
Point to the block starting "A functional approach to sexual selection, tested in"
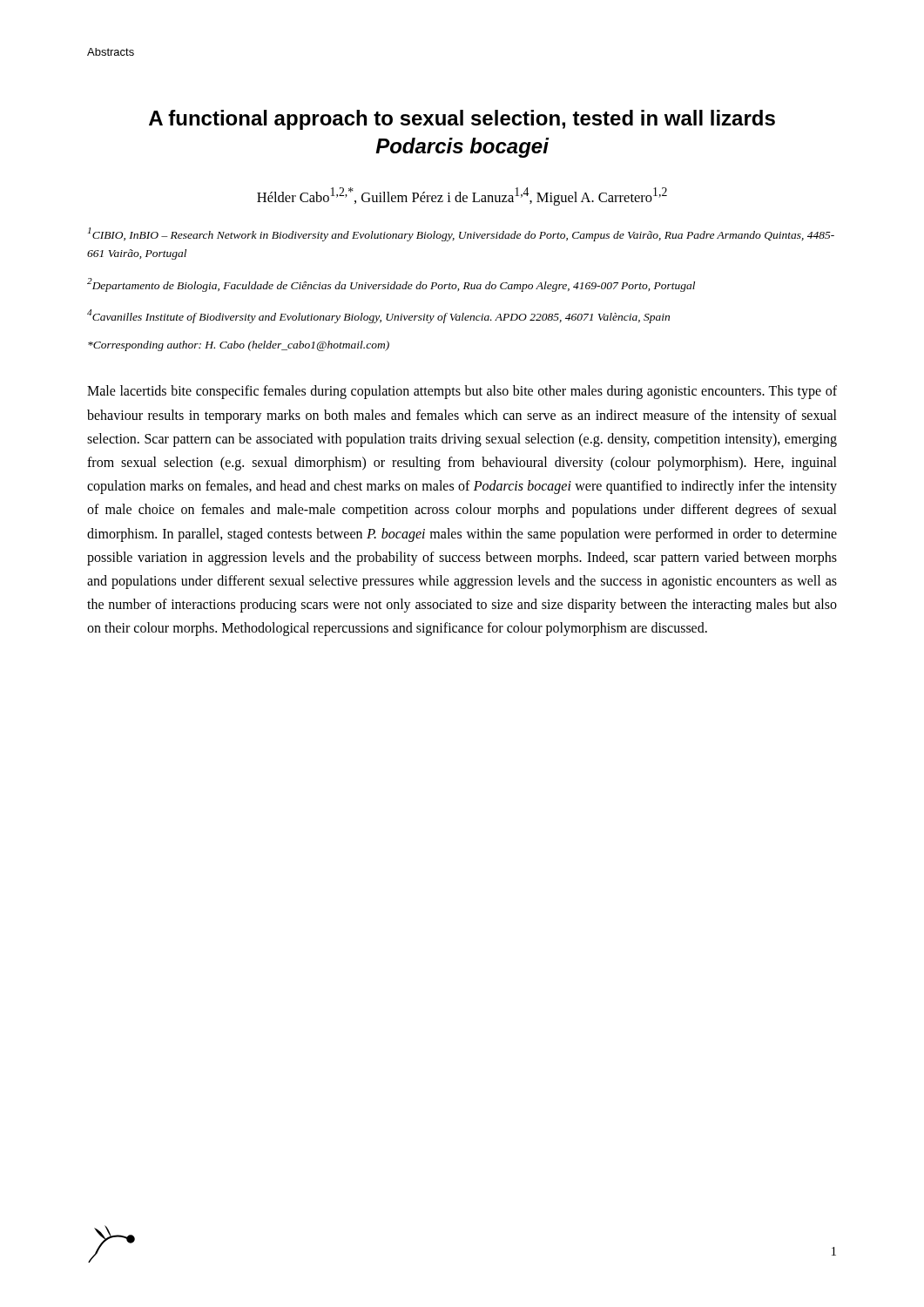click(x=462, y=133)
